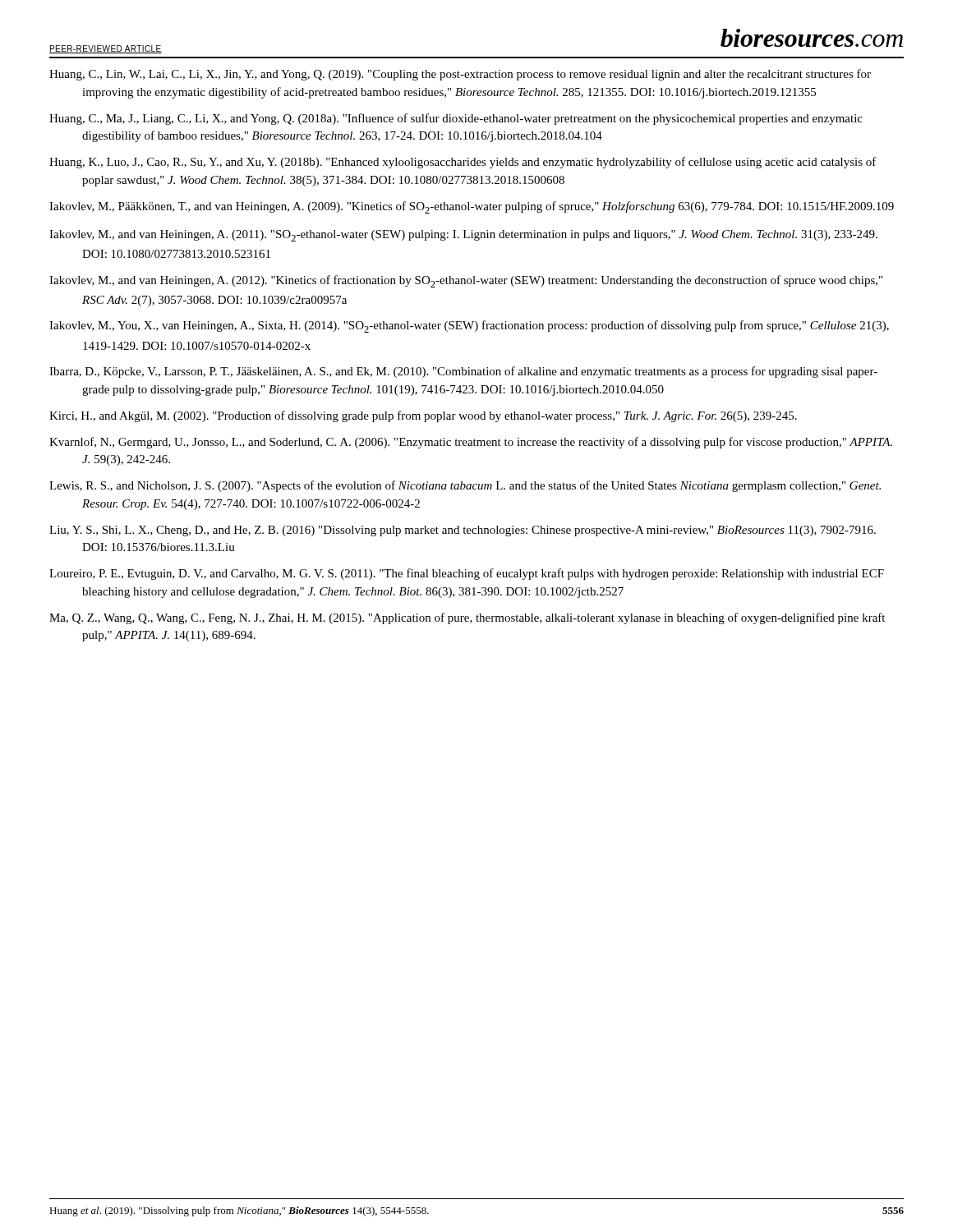The image size is (953, 1232).
Task: Select the passage starting "Liu, Y. S., Shi, L. X.,"
Action: (x=463, y=538)
